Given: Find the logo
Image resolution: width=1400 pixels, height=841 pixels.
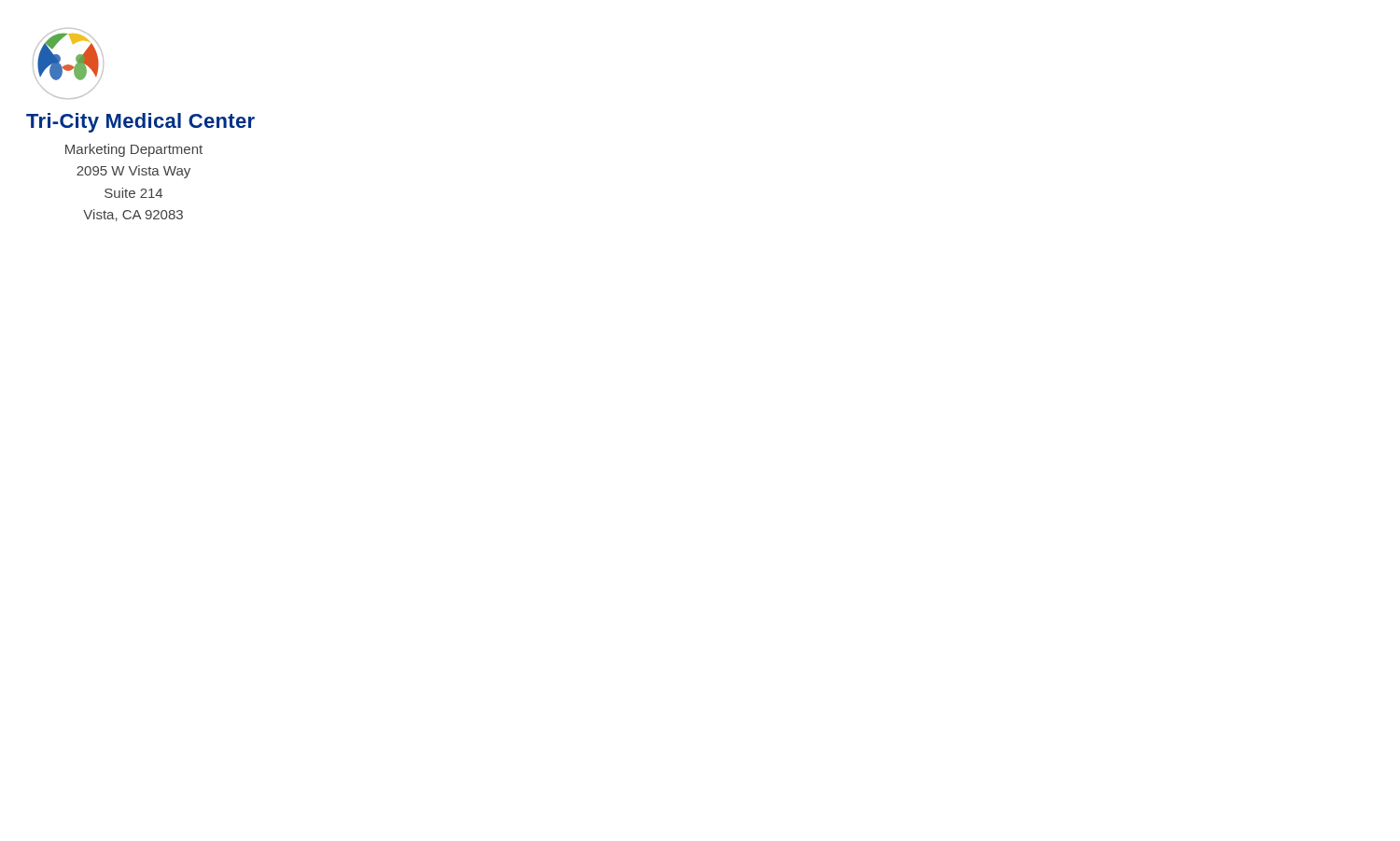Looking at the screenshot, I should tap(141, 80).
